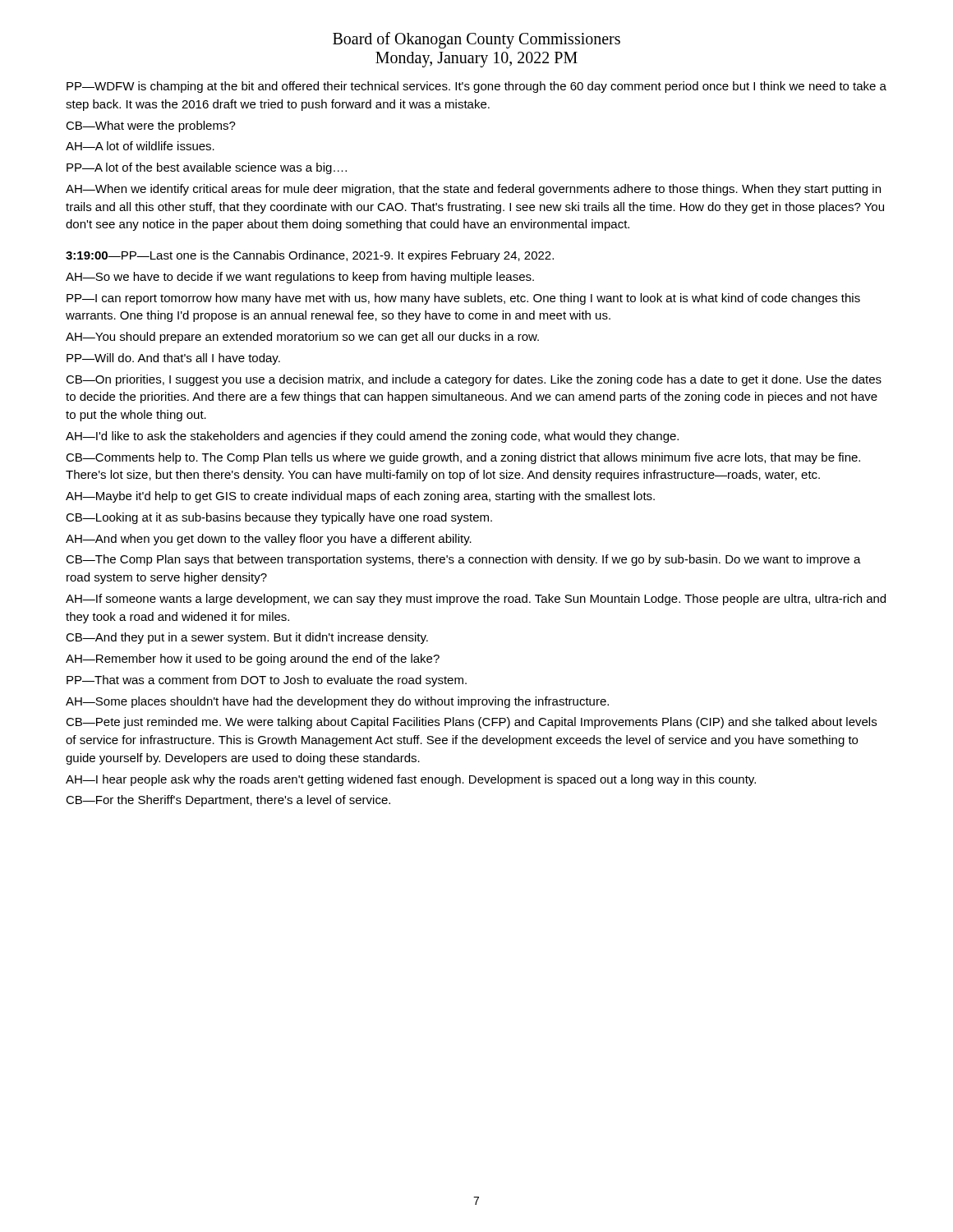Image resolution: width=953 pixels, height=1232 pixels.
Task: Click on the text block with the text "CB—Comments help to."
Action: (x=464, y=466)
